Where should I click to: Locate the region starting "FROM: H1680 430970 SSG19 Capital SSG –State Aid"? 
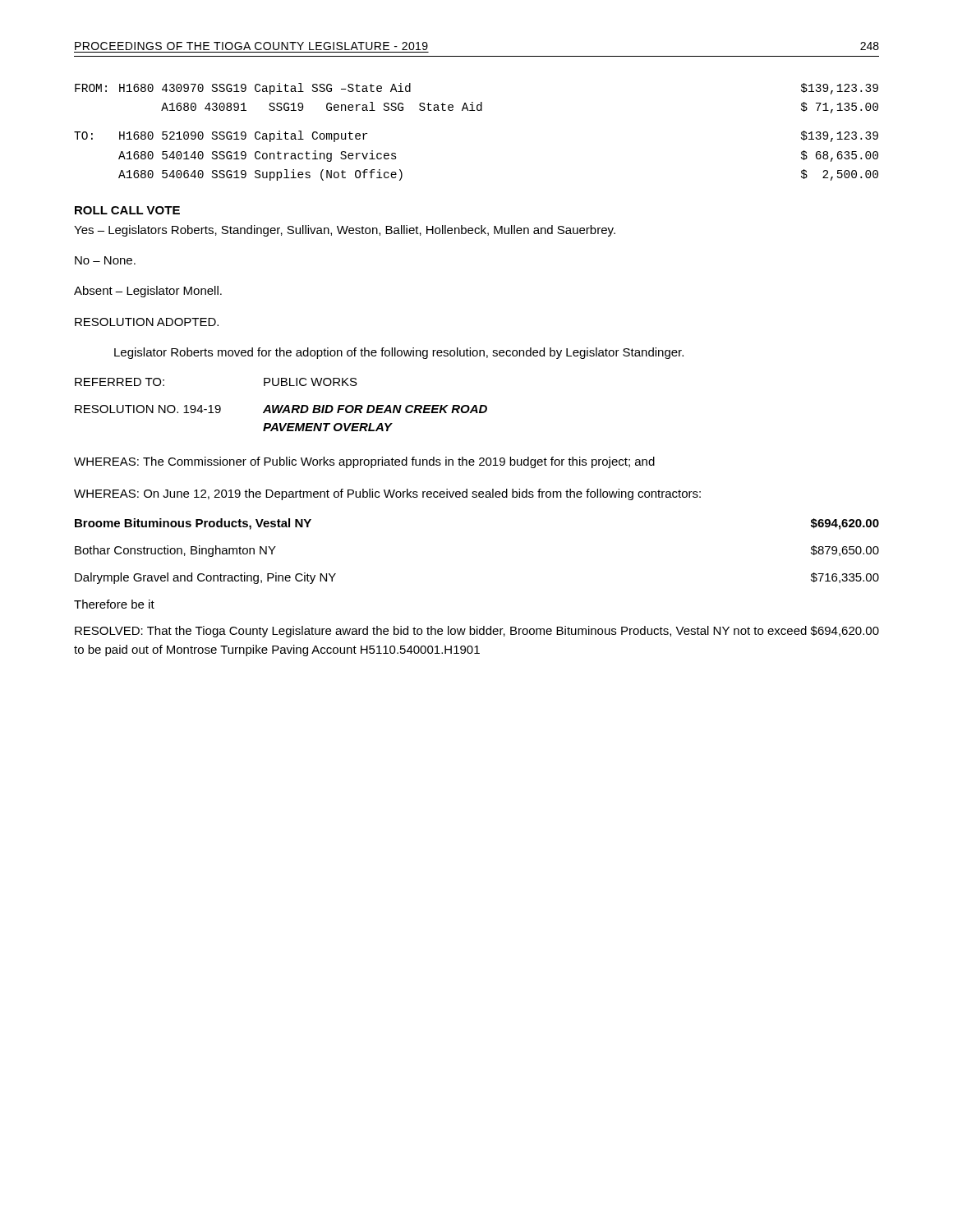click(x=93, y=90)
